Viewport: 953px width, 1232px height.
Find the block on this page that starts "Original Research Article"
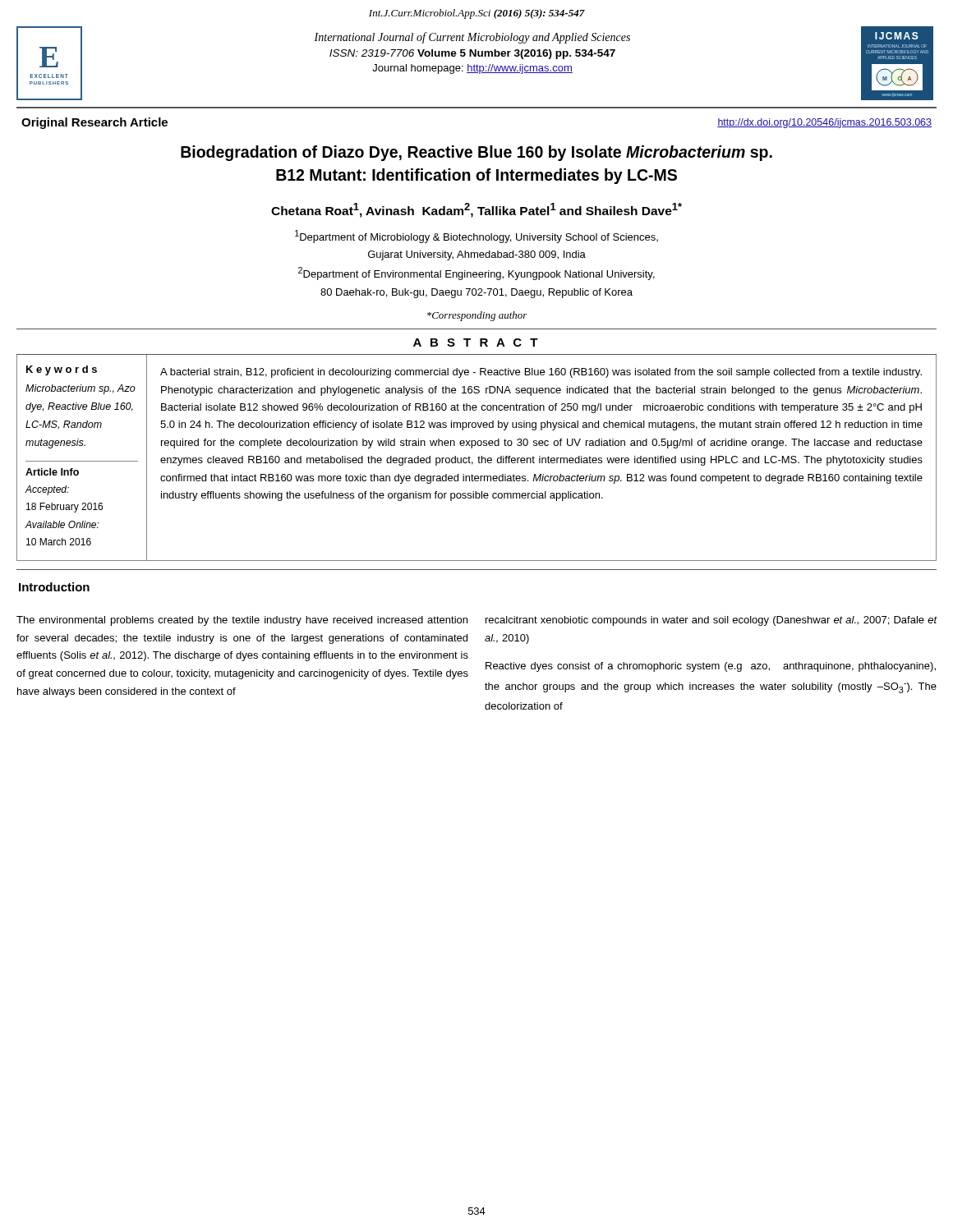[x=97, y=123]
